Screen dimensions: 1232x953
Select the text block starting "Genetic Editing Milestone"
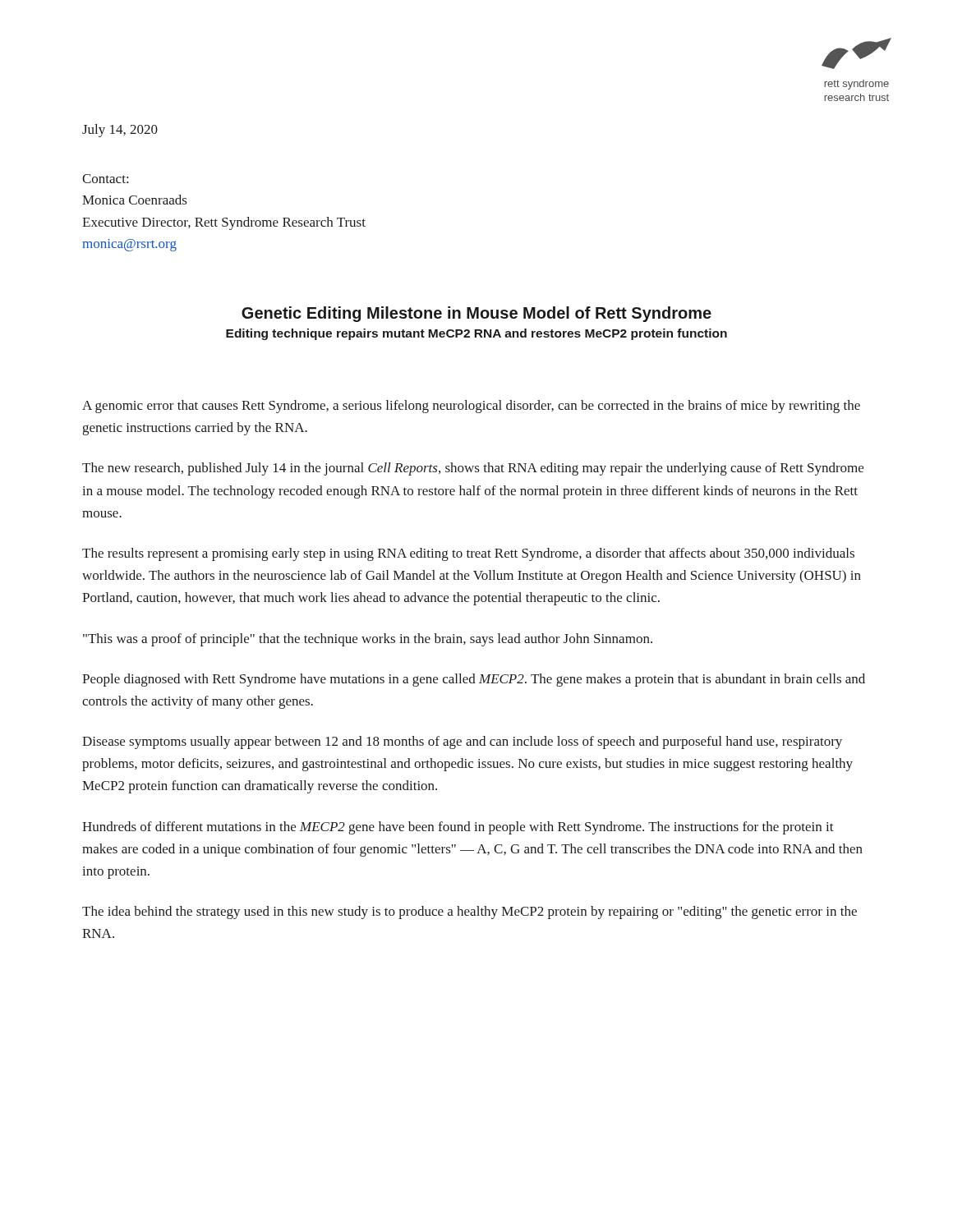point(476,322)
